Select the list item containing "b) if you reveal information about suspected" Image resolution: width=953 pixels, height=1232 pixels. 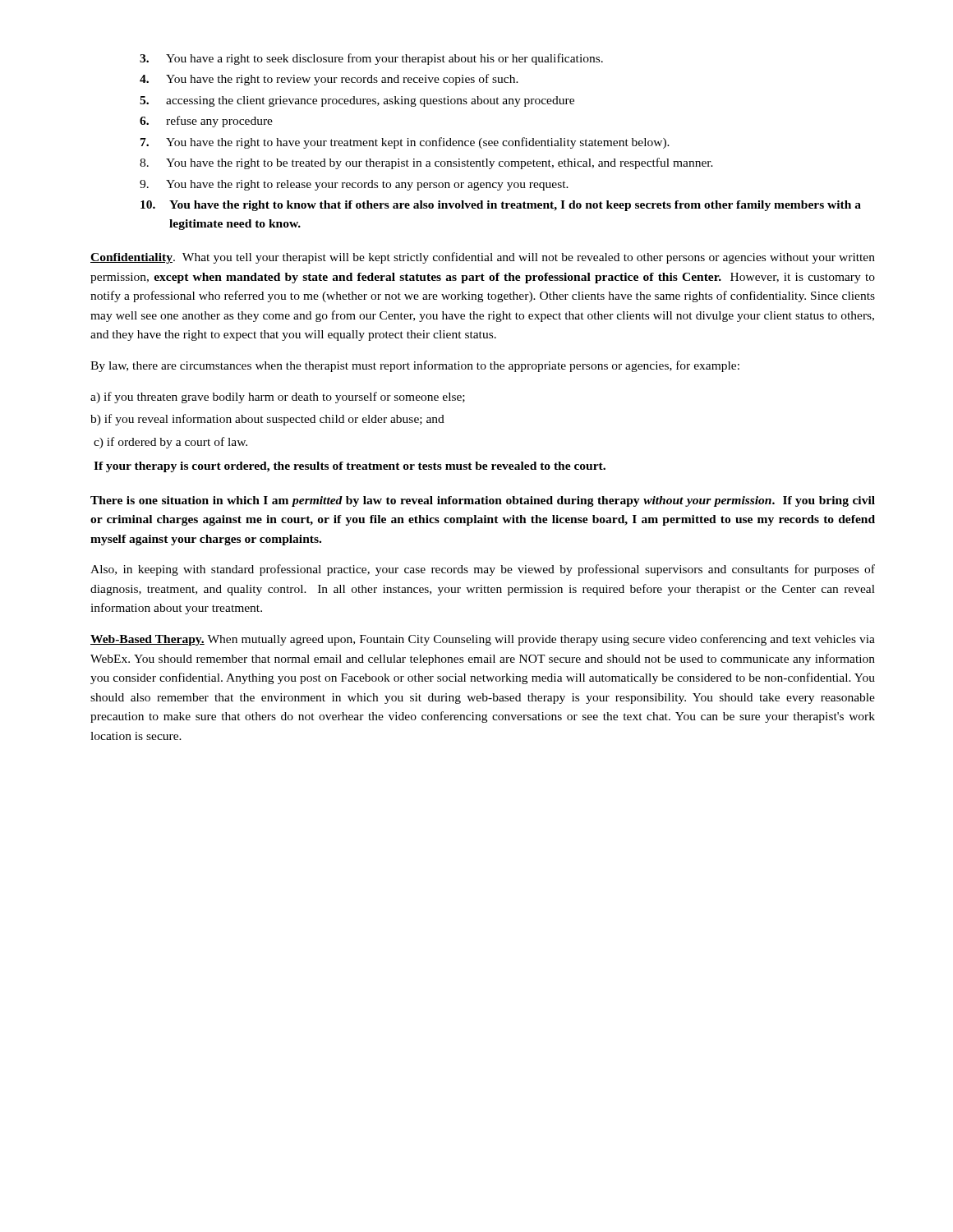[x=267, y=419]
